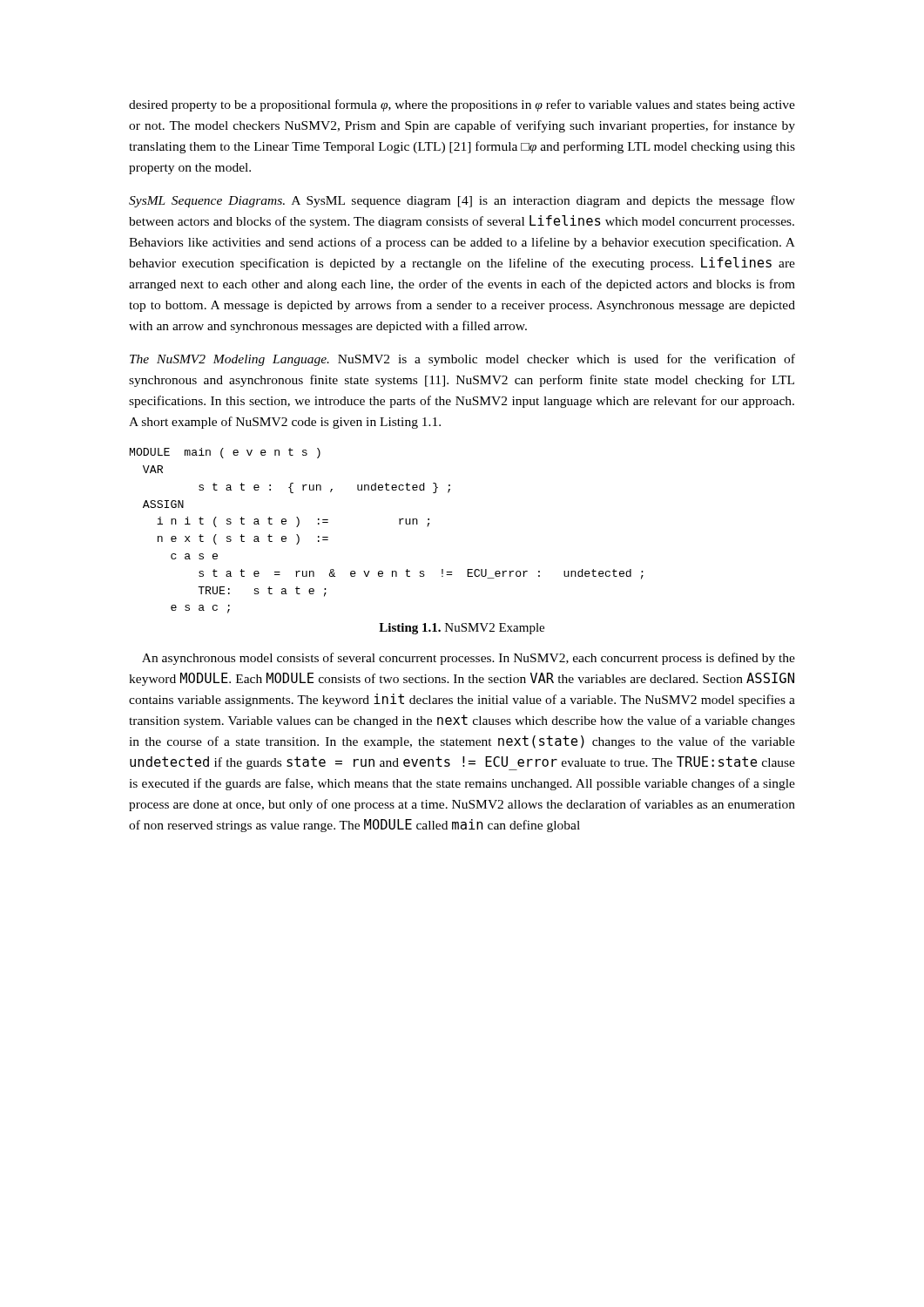Point to the block beginning "An asynchronous model"

tap(462, 742)
